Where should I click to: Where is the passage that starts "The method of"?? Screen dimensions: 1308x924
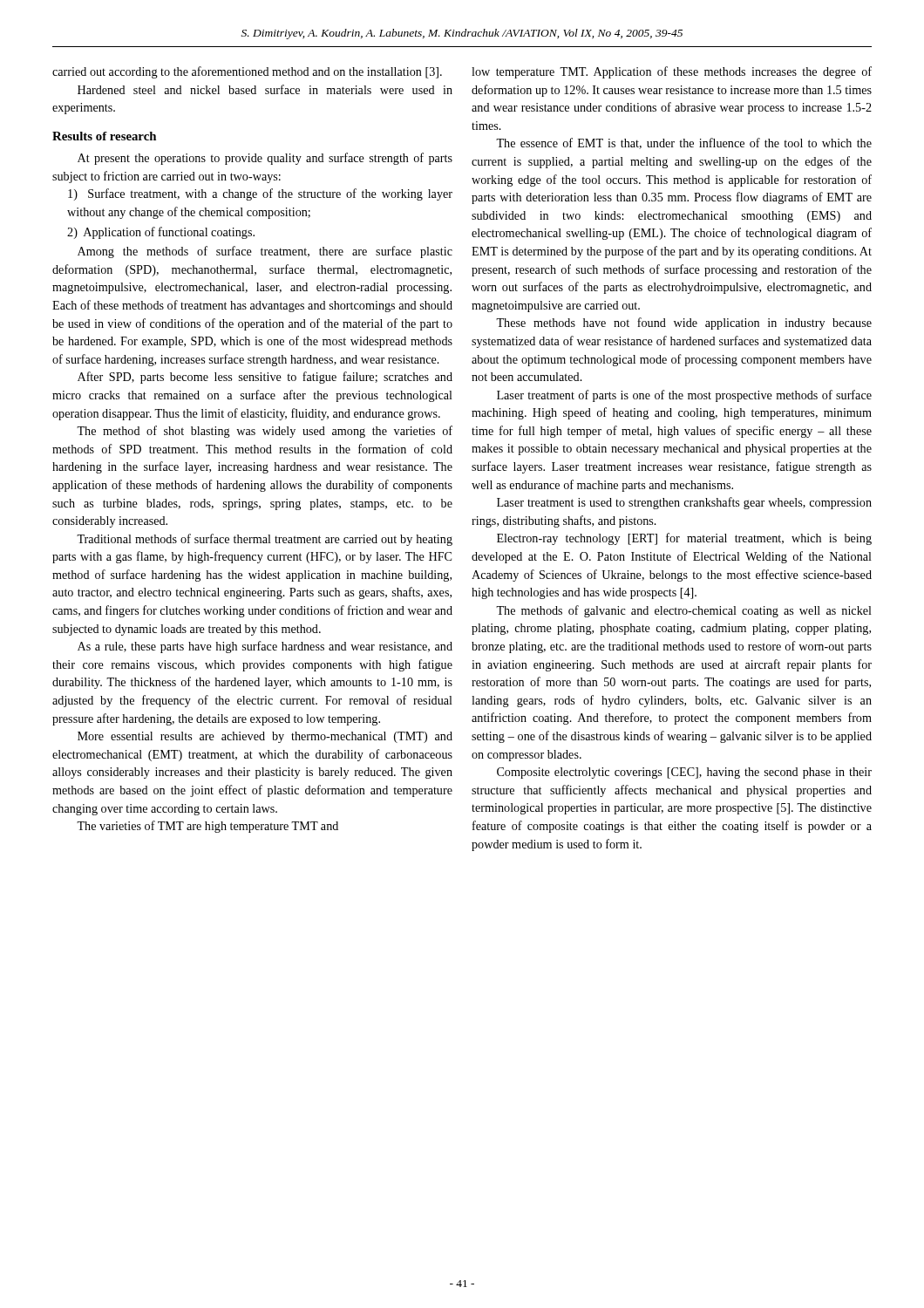click(x=252, y=476)
